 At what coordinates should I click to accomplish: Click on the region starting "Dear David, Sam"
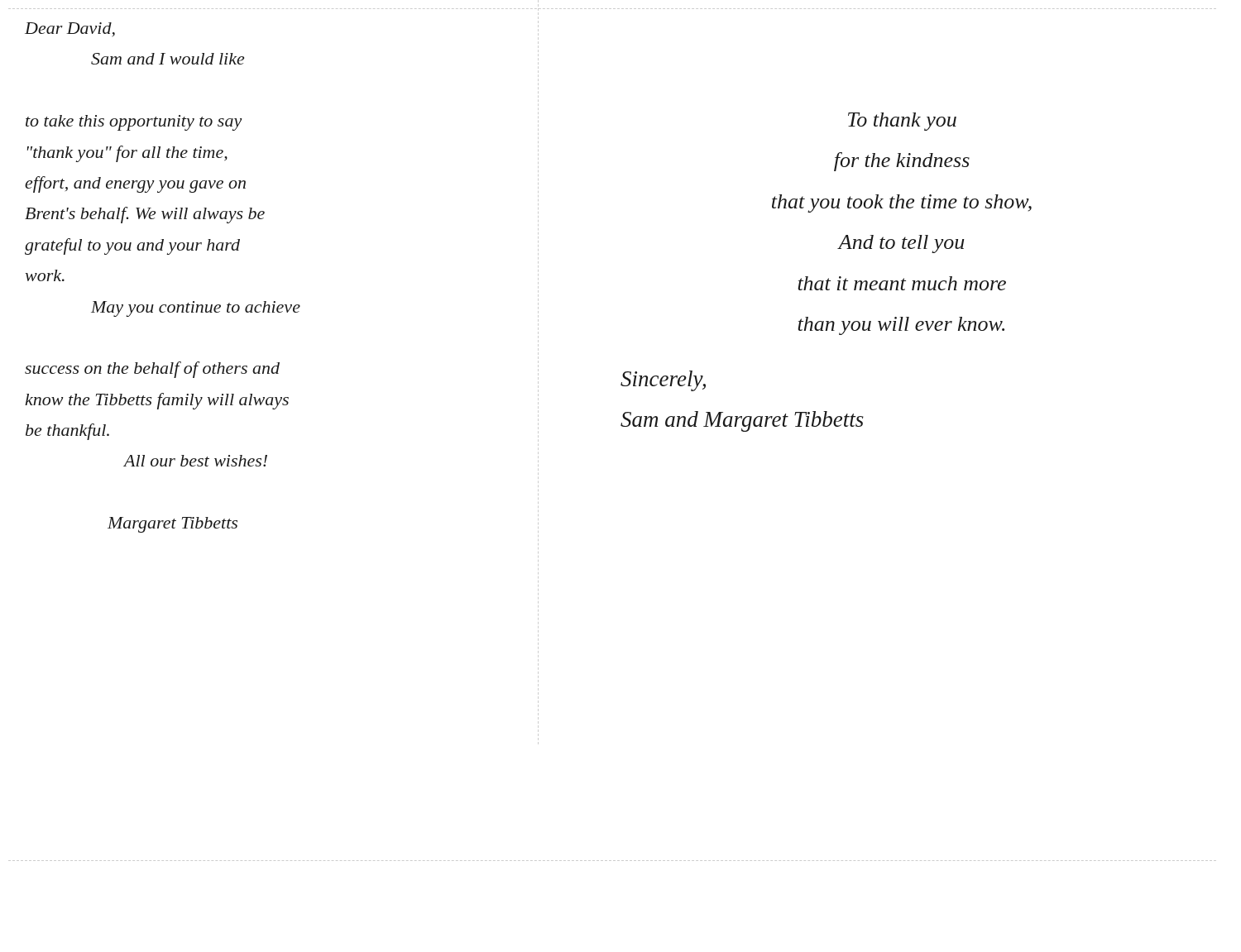click(70, 30)
